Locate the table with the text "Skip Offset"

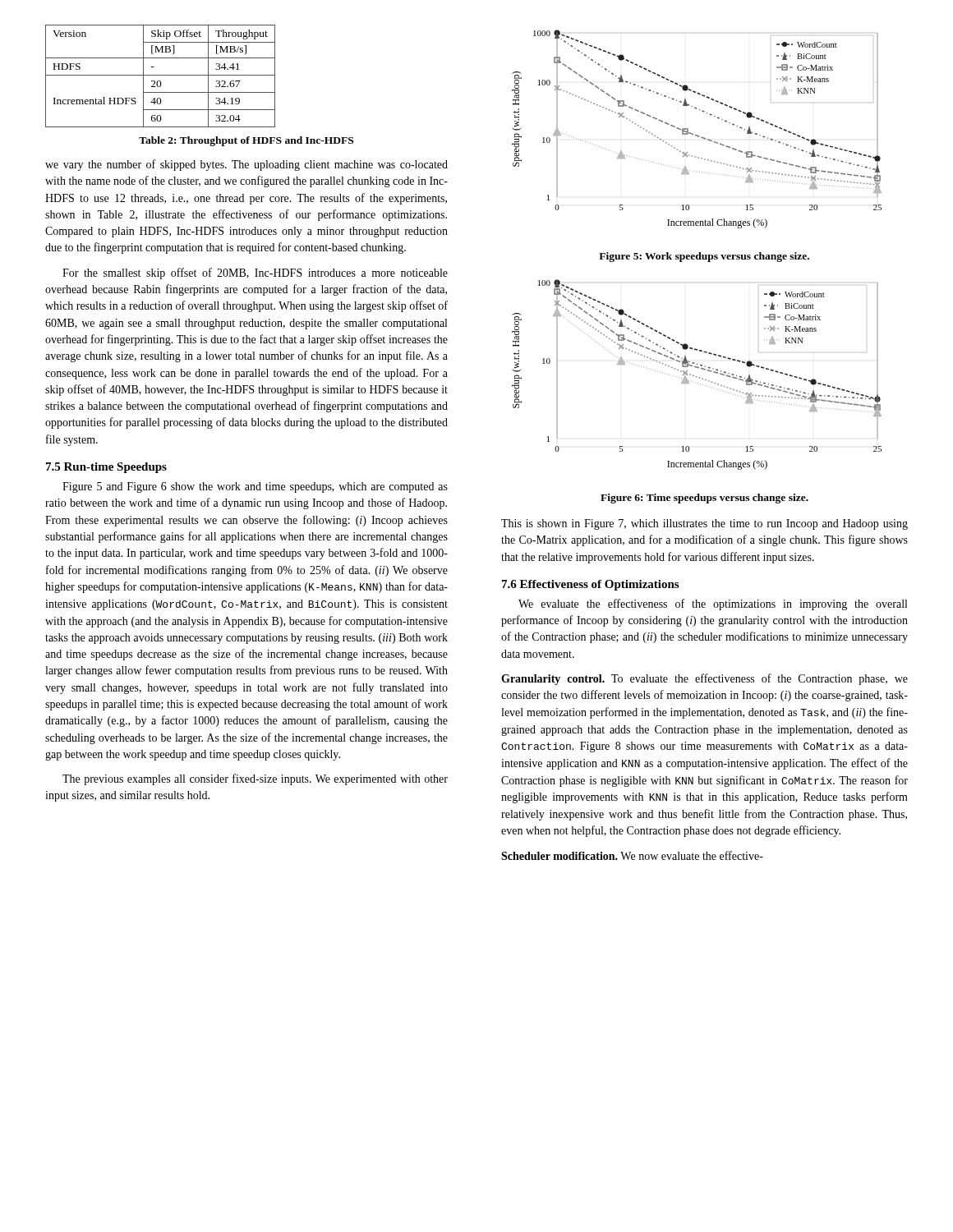coord(246,76)
